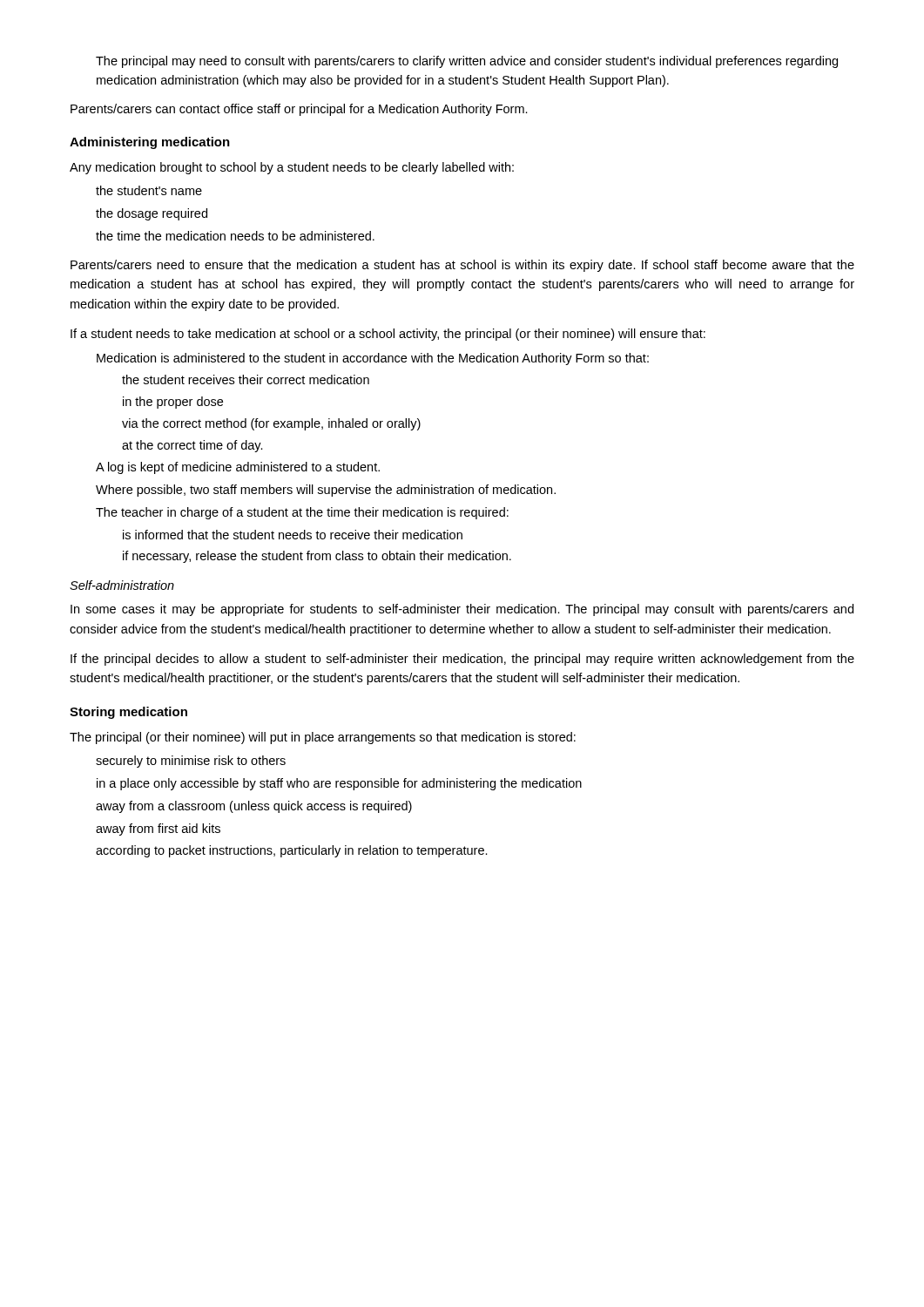Click on the text block starting "Parents/carers need to ensure that the"
Viewport: 924px width, 1307px height.
[x=462, y=284]
